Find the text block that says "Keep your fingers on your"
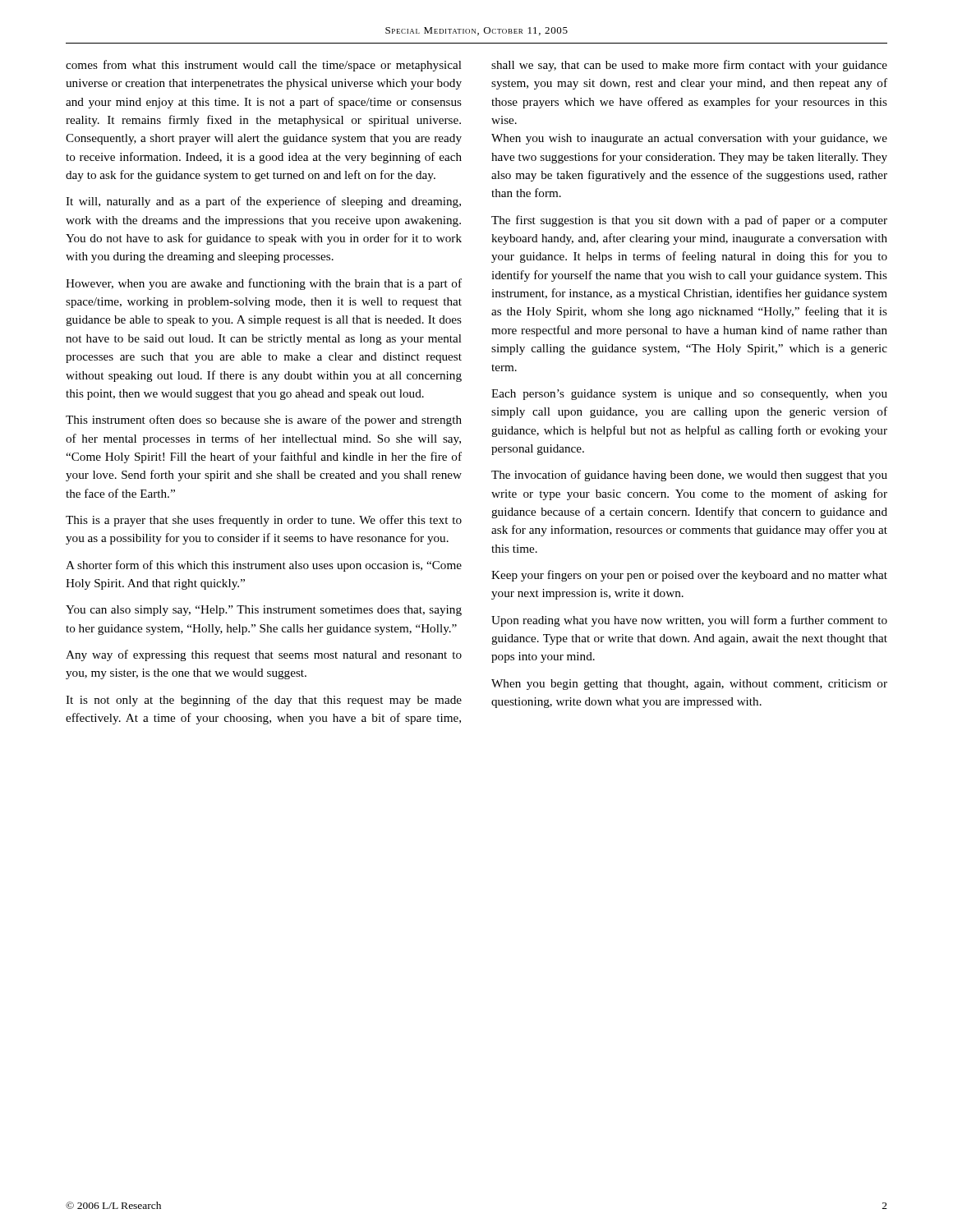The image size is (953, 1232). click(689, 584)
